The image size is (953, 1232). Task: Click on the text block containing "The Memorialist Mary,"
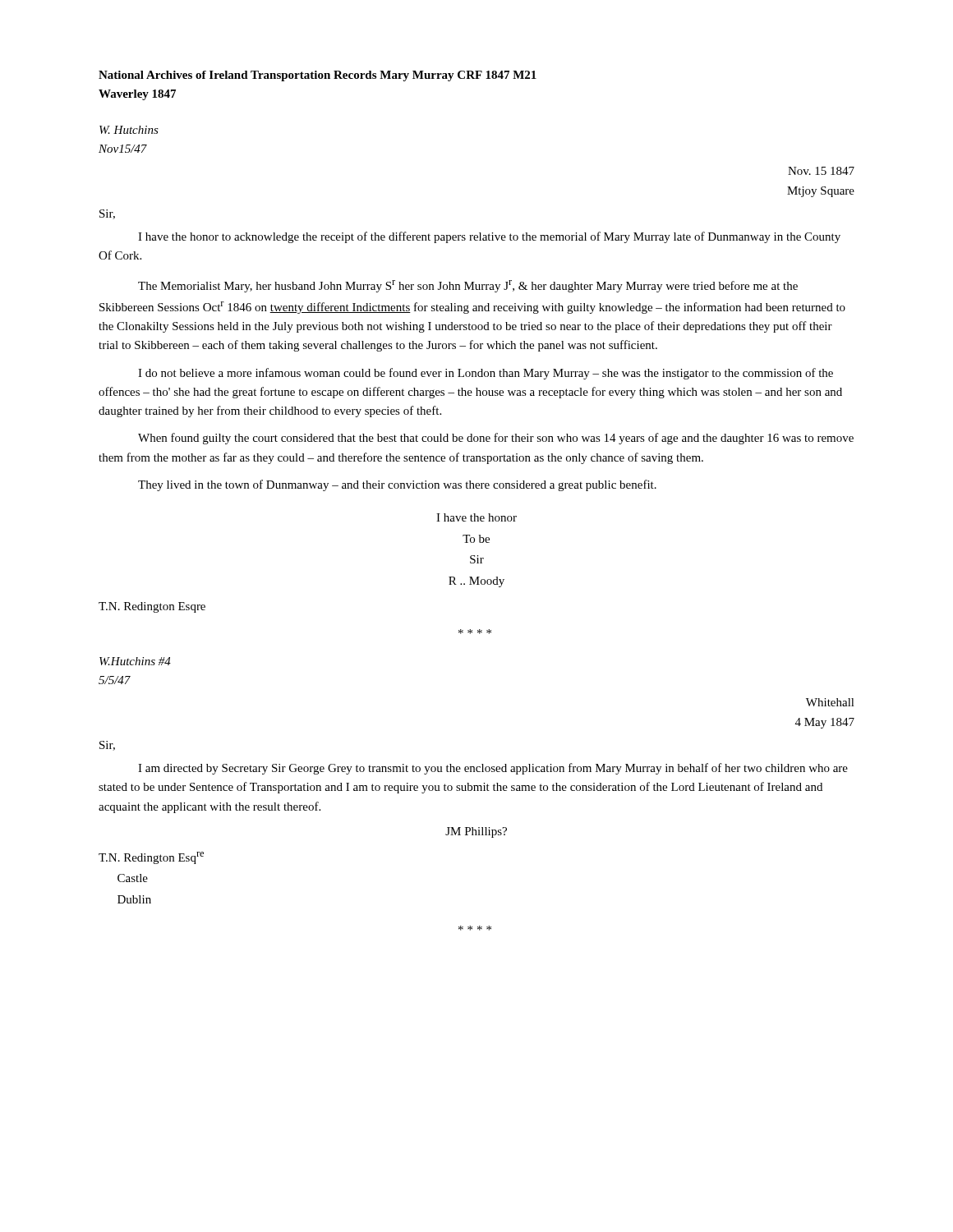(x=472, y=314)
